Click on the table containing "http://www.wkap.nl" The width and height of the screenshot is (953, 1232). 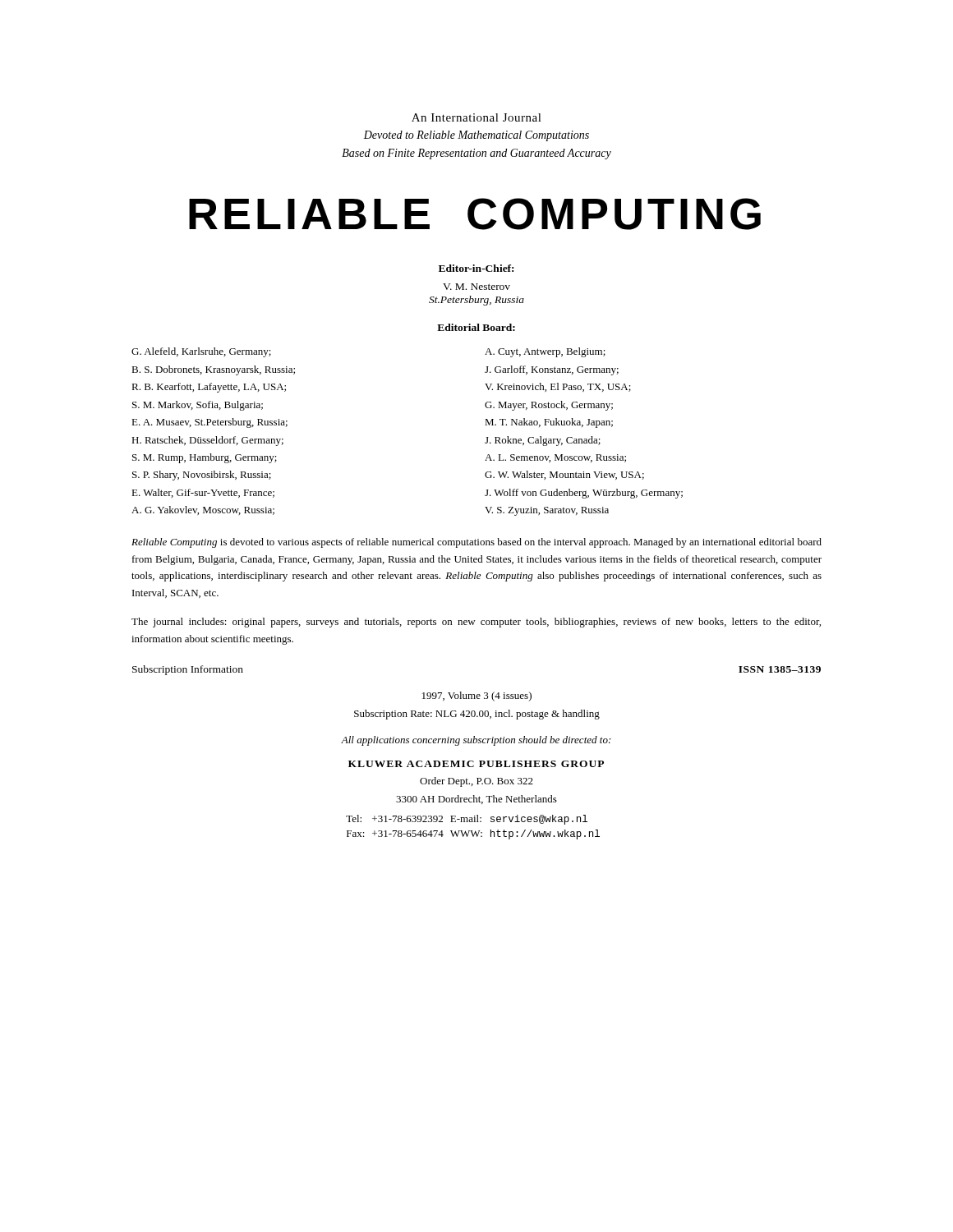pos(476,827)
